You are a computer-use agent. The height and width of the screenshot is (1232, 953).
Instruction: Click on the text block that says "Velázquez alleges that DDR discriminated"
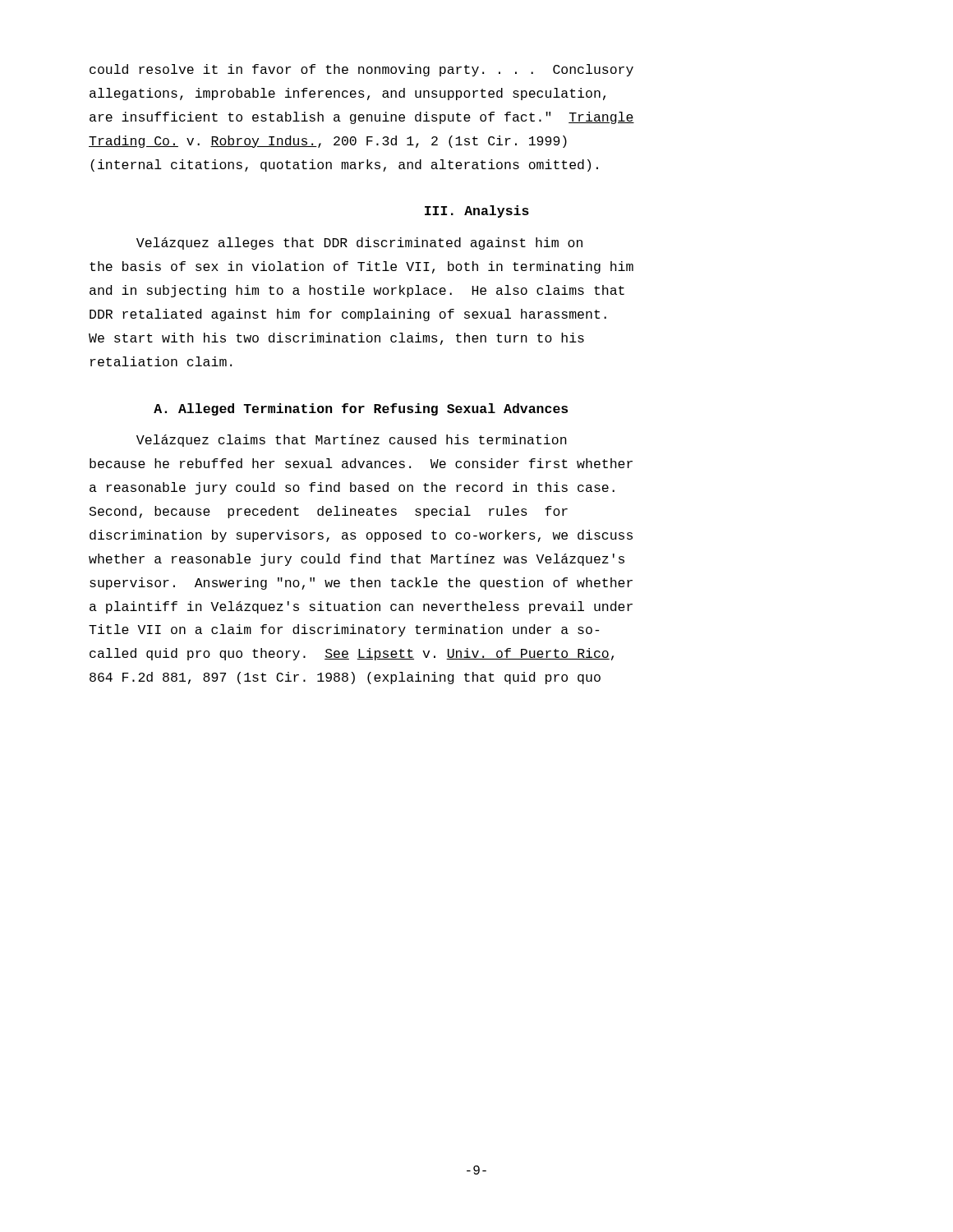point(476,304)
